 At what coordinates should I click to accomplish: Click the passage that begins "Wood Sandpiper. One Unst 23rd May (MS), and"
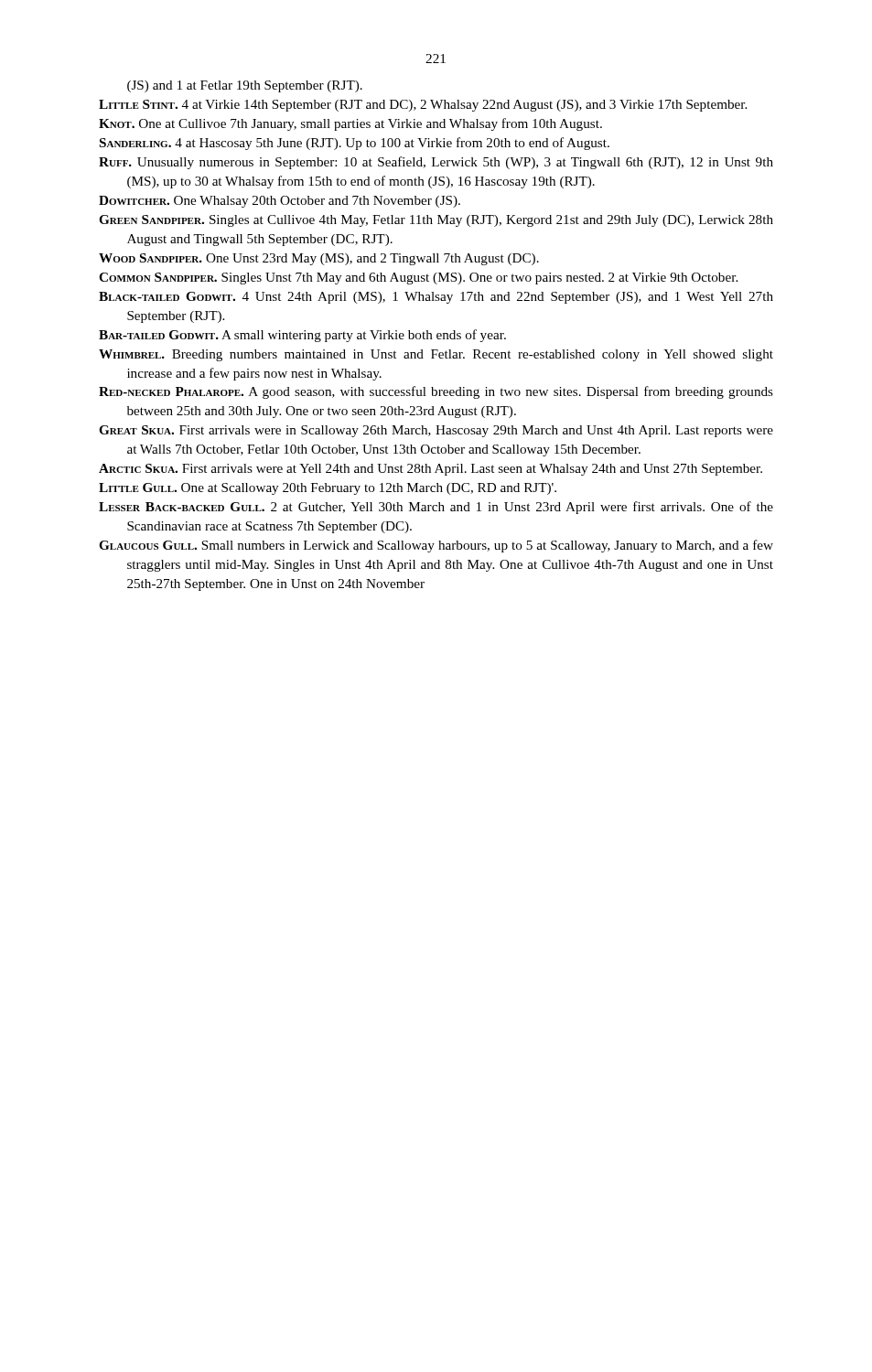[x=319, y=257]
